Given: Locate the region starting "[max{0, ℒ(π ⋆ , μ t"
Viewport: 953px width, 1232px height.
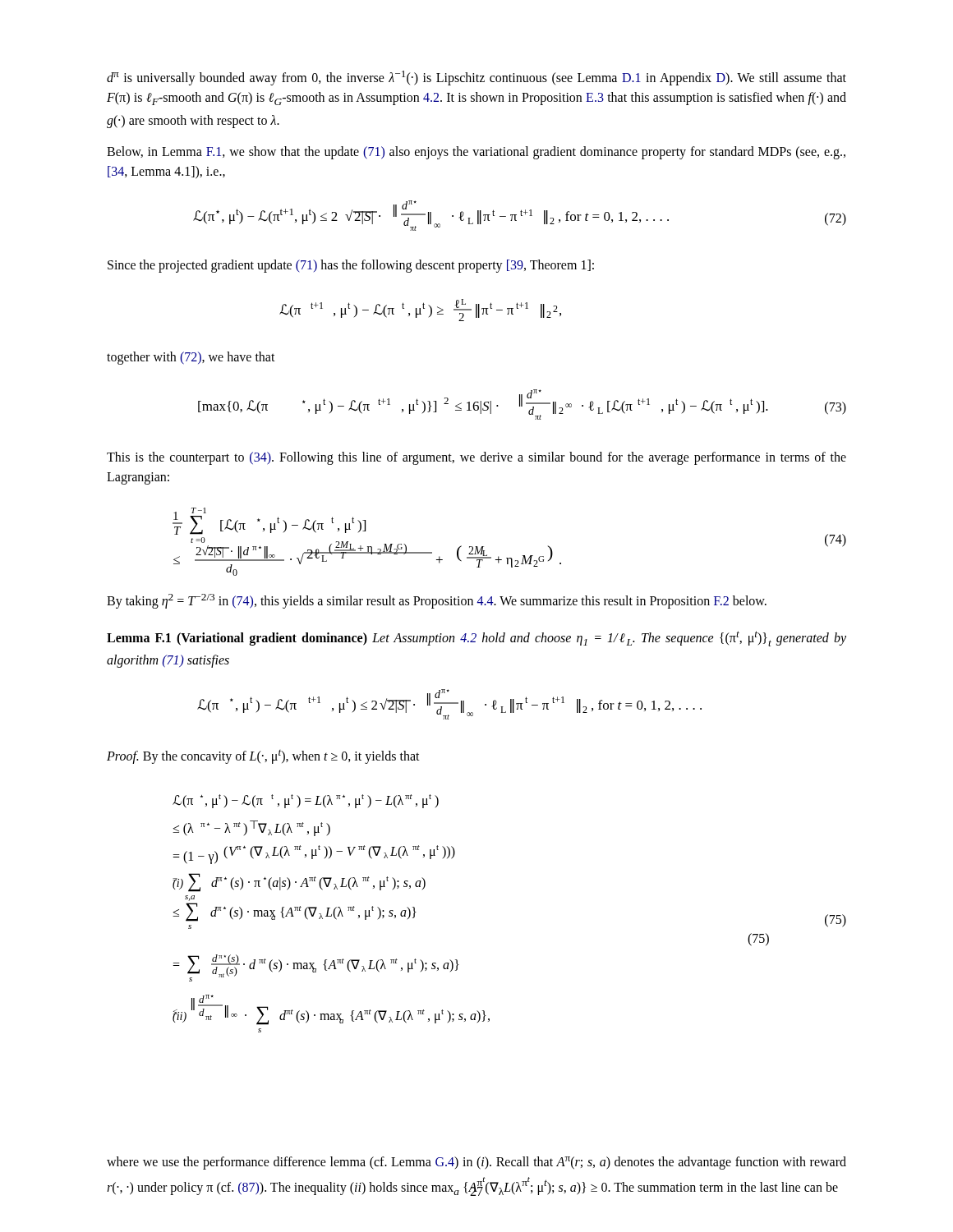Looking at the screenshot, I should (x=476, y=407).
